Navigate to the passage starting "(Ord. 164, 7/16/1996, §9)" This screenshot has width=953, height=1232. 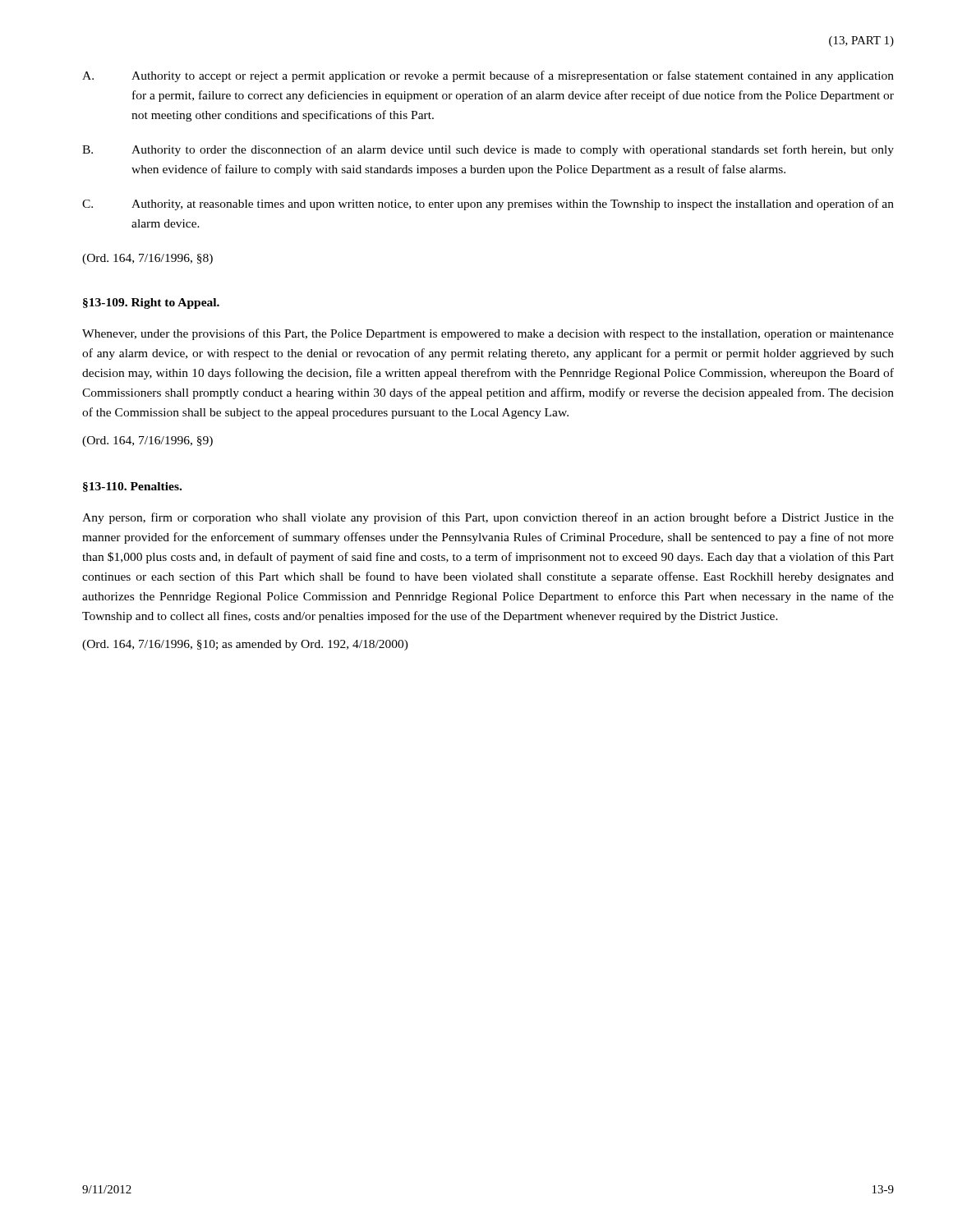[x=148, y=440]
